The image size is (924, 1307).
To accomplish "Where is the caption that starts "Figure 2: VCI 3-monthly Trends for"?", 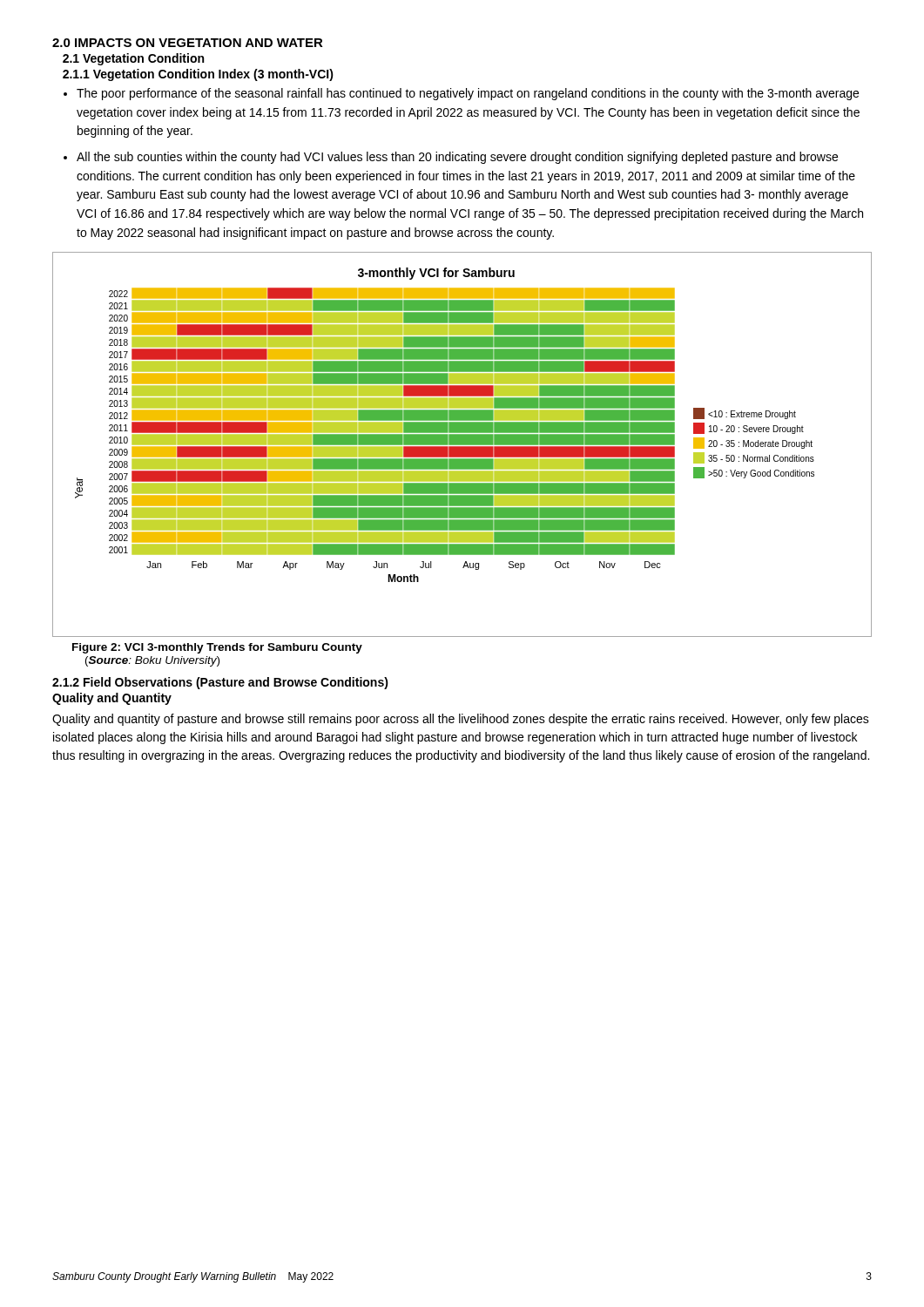I will [217, 653].
